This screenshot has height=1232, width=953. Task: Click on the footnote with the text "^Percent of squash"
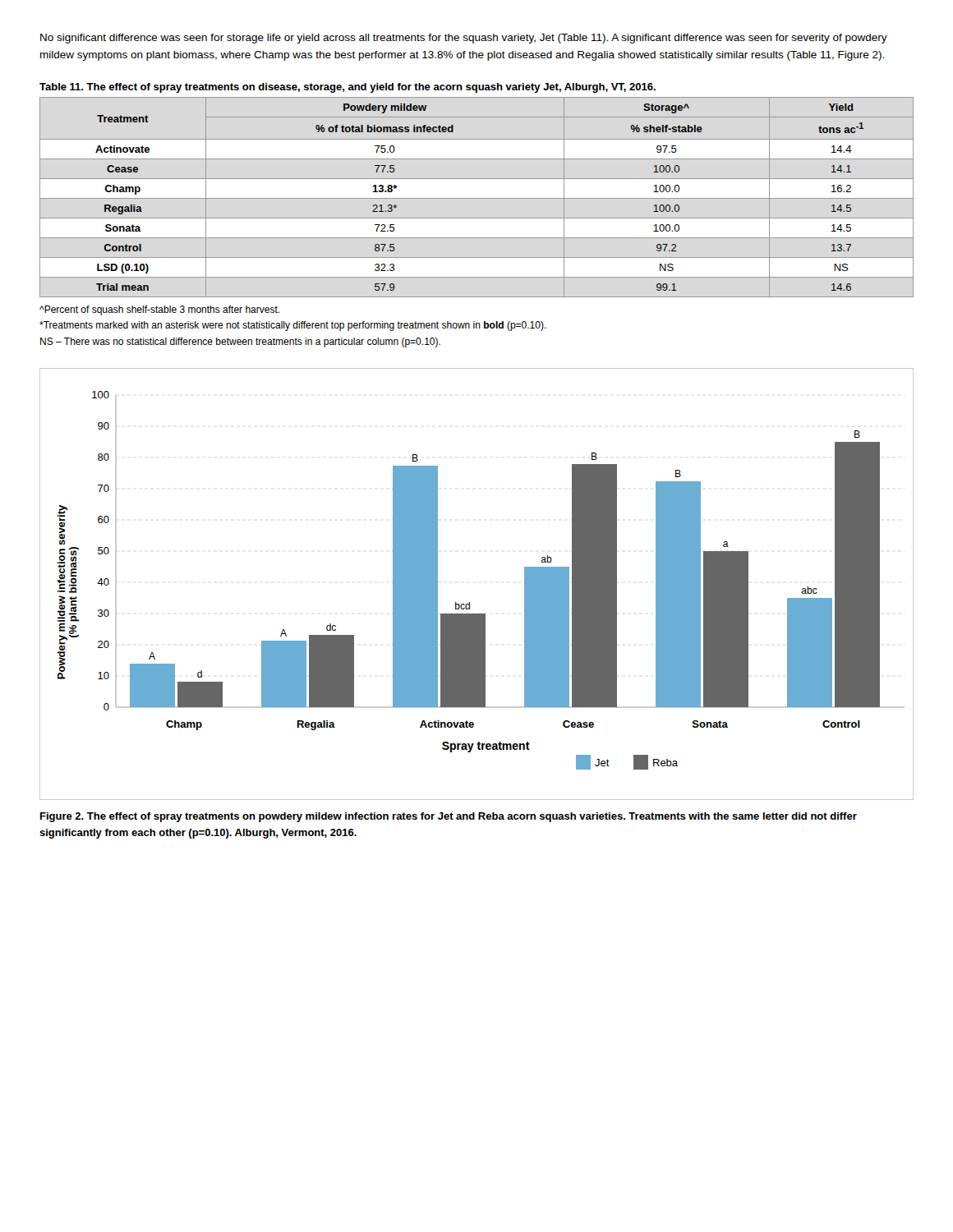[x=160, y=310]
